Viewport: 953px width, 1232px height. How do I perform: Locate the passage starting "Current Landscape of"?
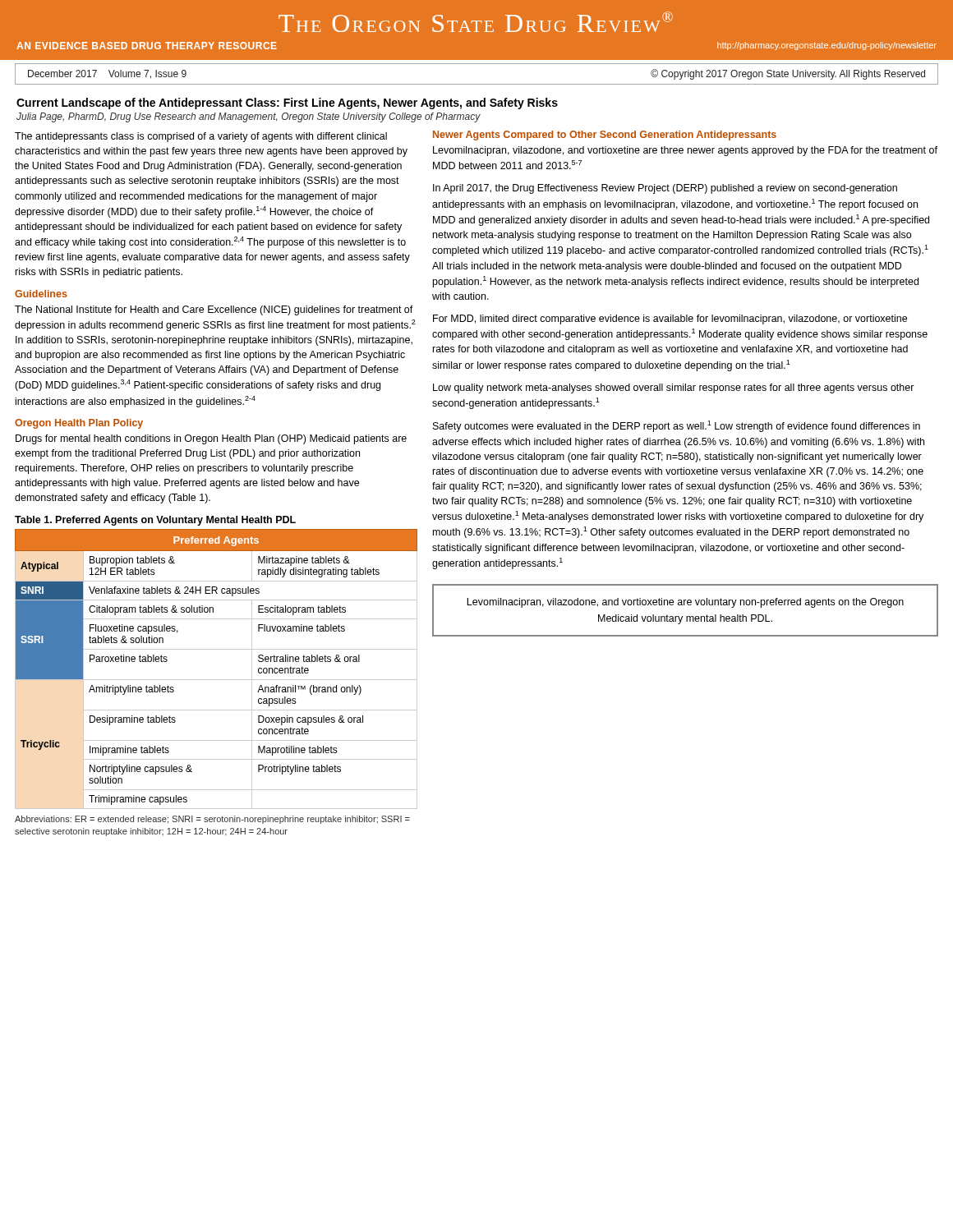click(287, 103)
